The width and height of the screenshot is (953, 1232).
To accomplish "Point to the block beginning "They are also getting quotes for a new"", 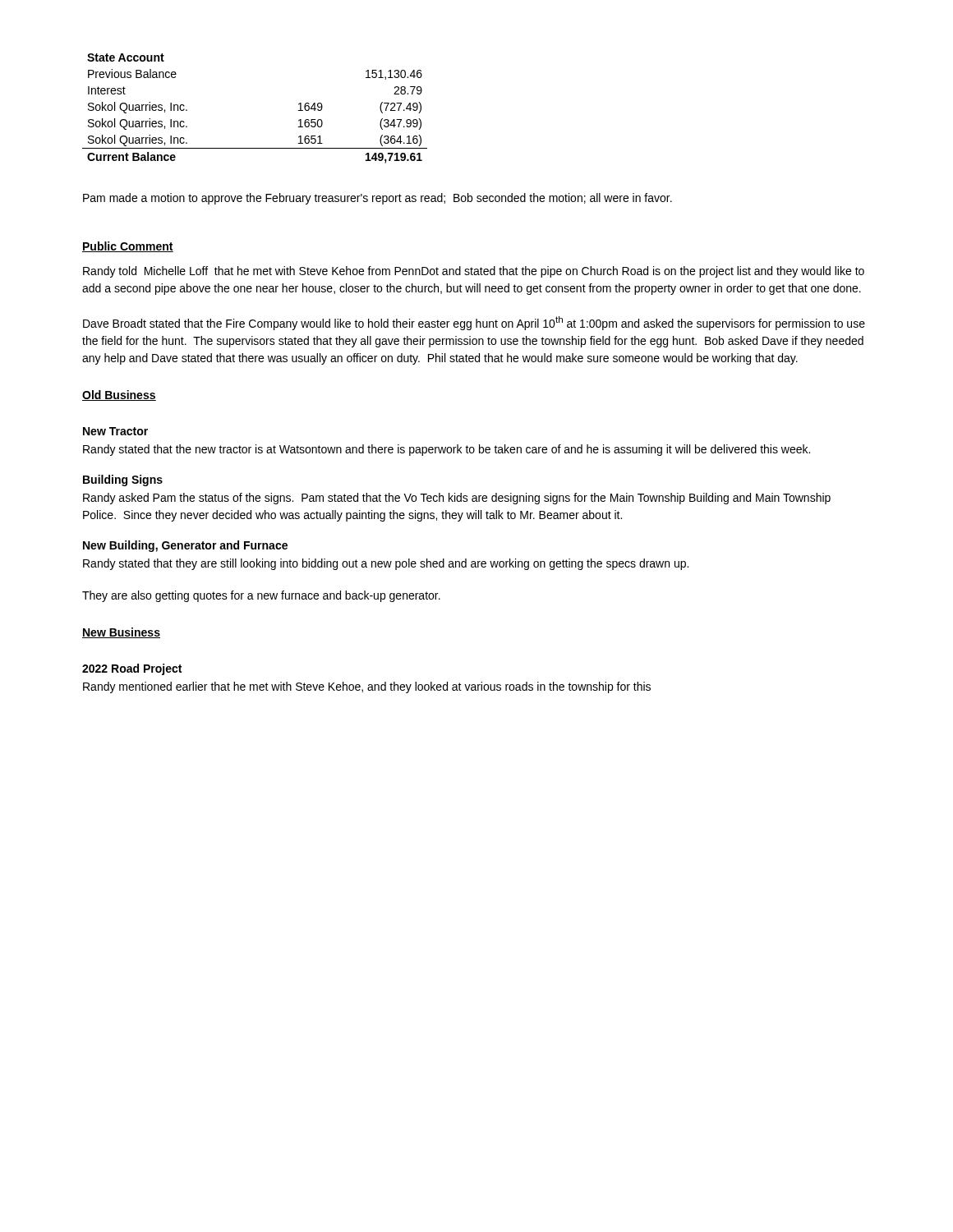I will [262, 595].
